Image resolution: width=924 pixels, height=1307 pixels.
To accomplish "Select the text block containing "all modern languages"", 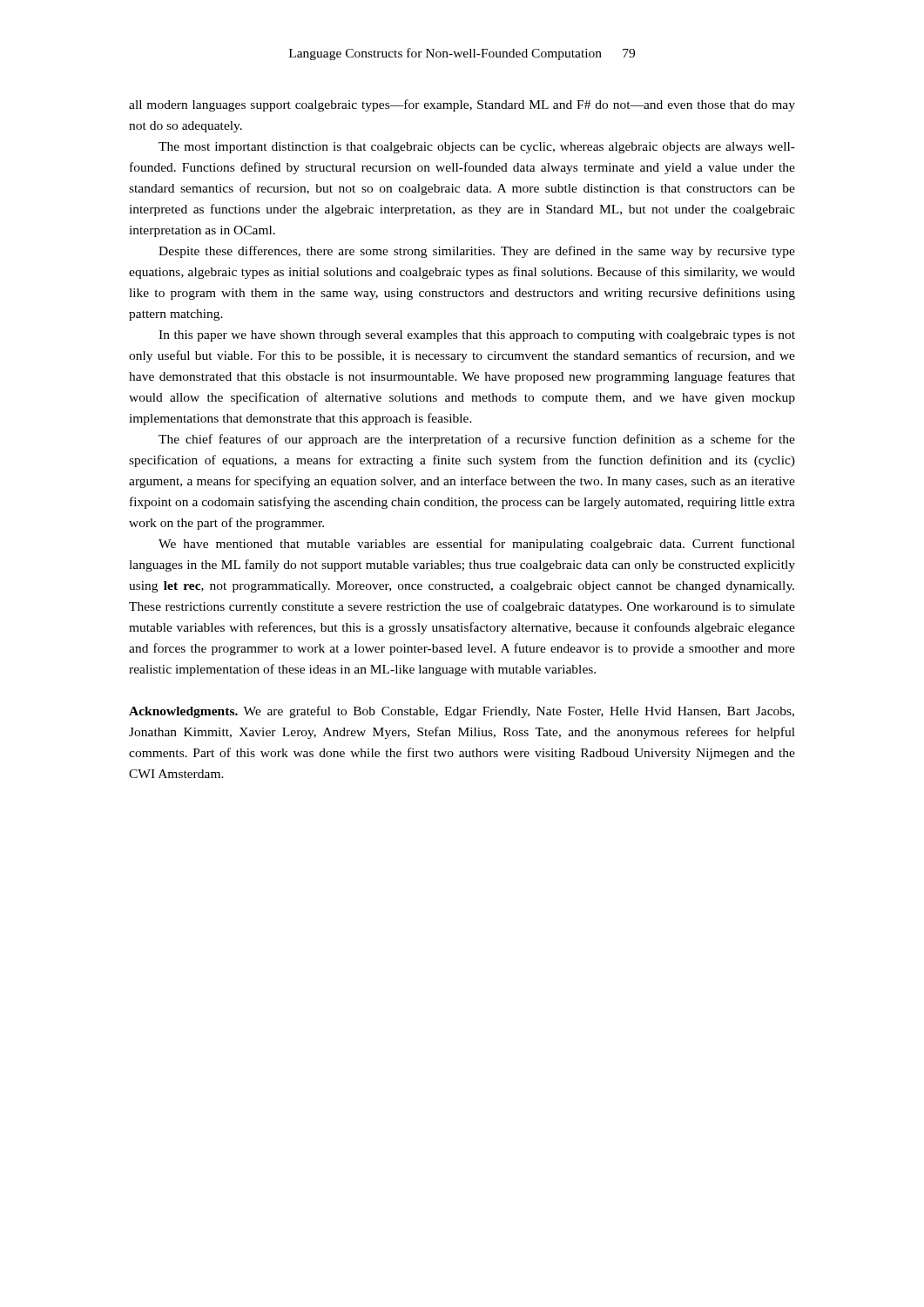I will click(462, 439).
